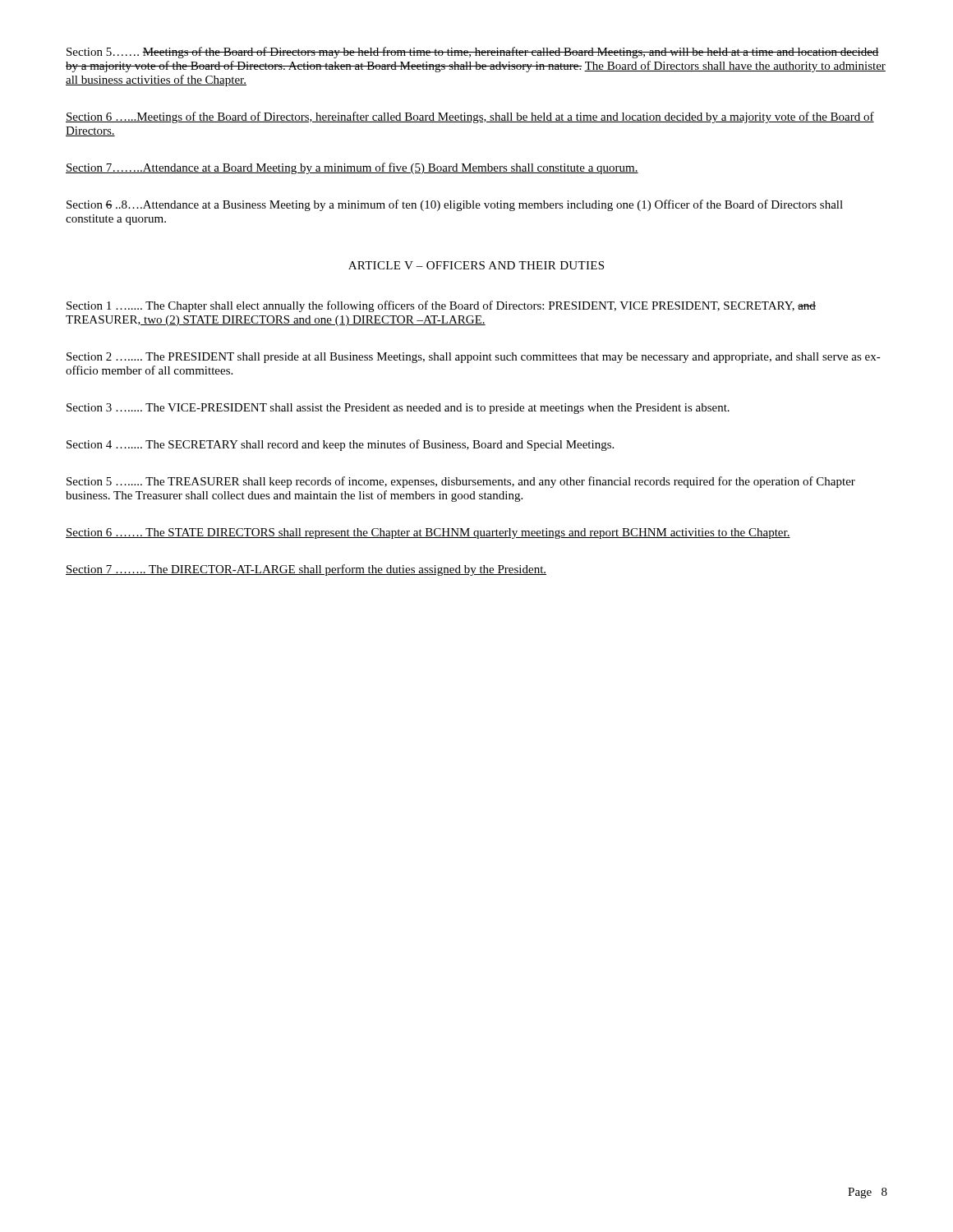The width and height of the screenshot is (953, 1232).
Task: Find the element starting "Section 4 …....."
Action: (x=340, y=444)
